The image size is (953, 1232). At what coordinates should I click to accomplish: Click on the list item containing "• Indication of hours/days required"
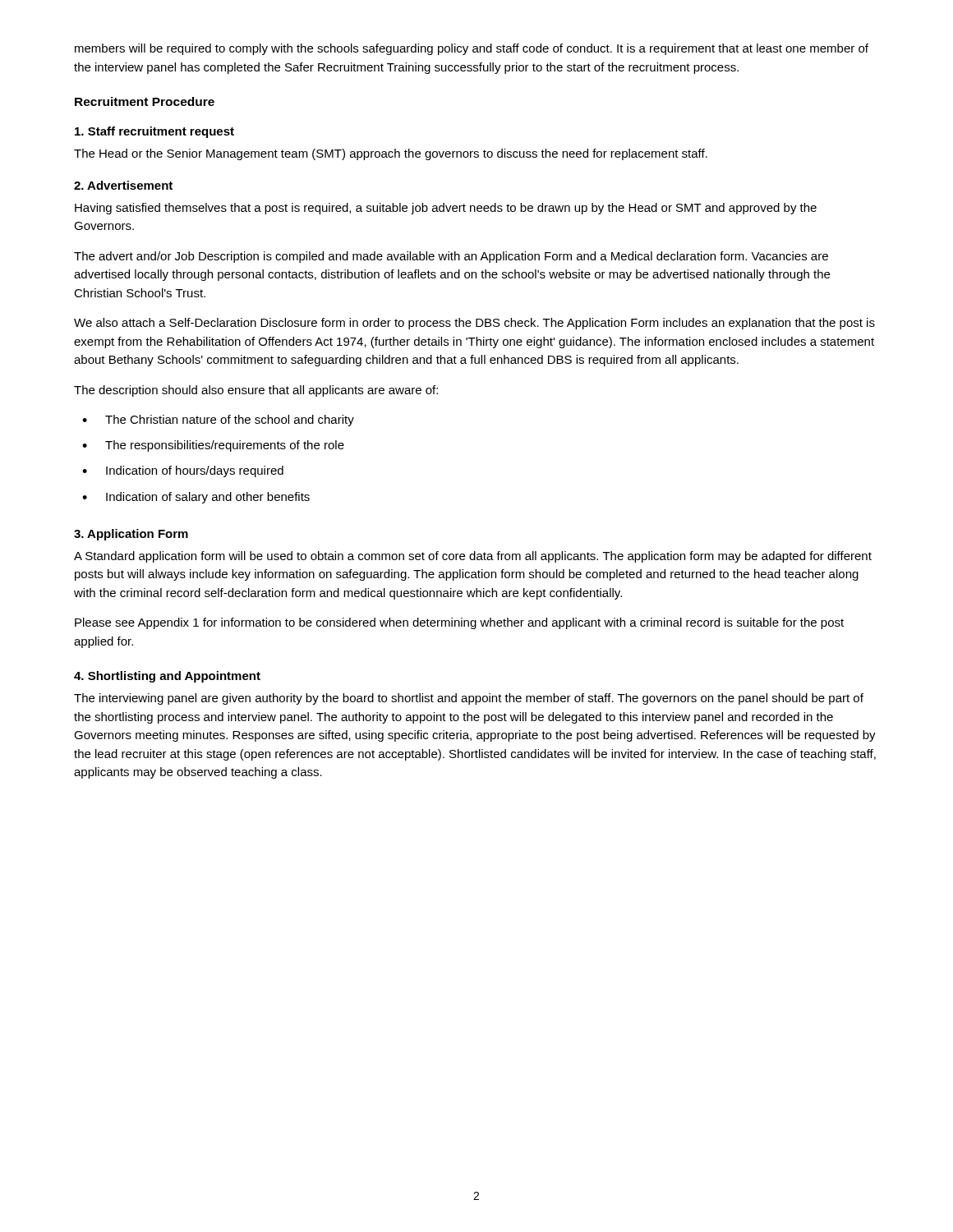click(x=183, y=471)
